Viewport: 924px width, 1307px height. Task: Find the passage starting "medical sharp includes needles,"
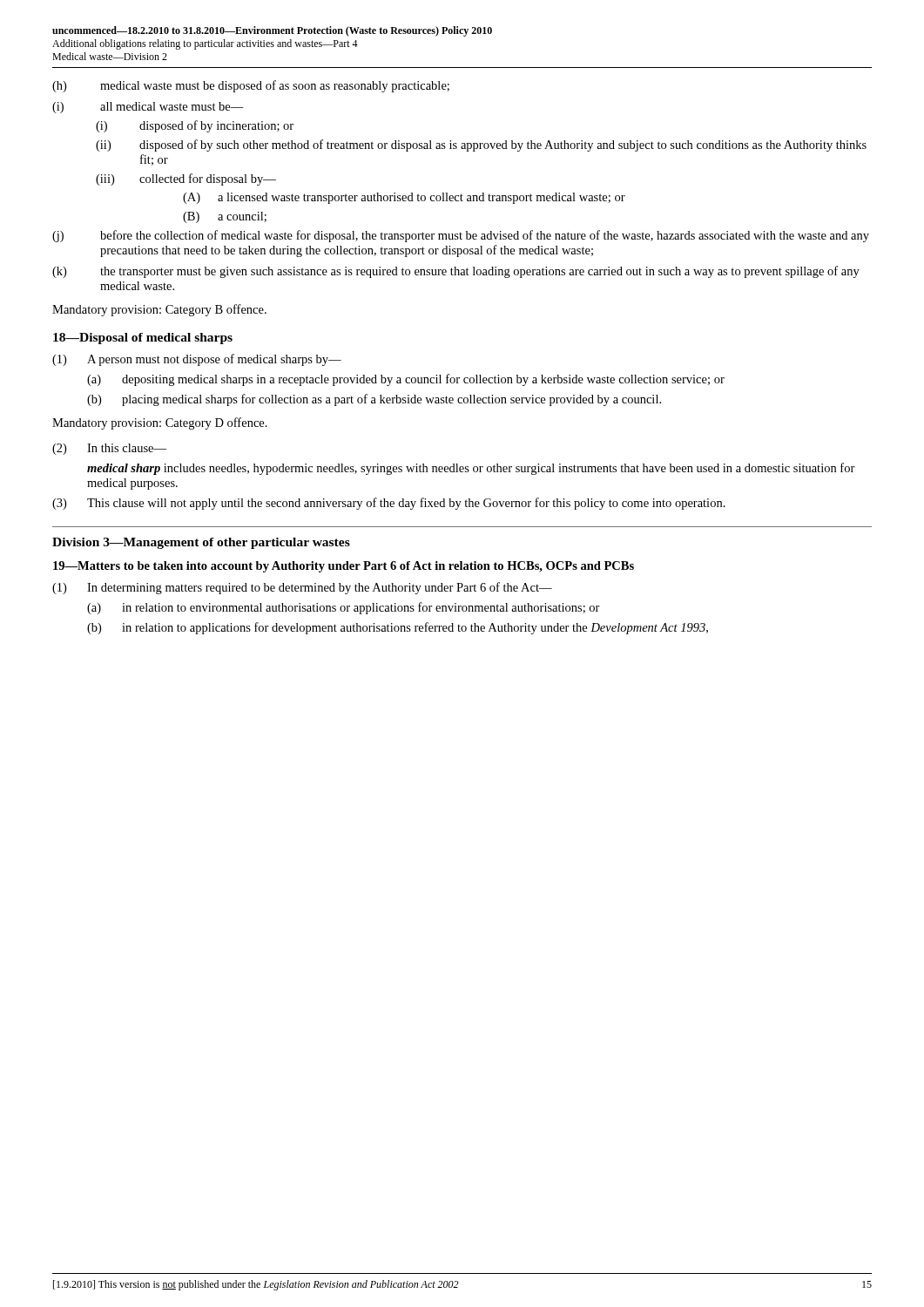(471, 475)
